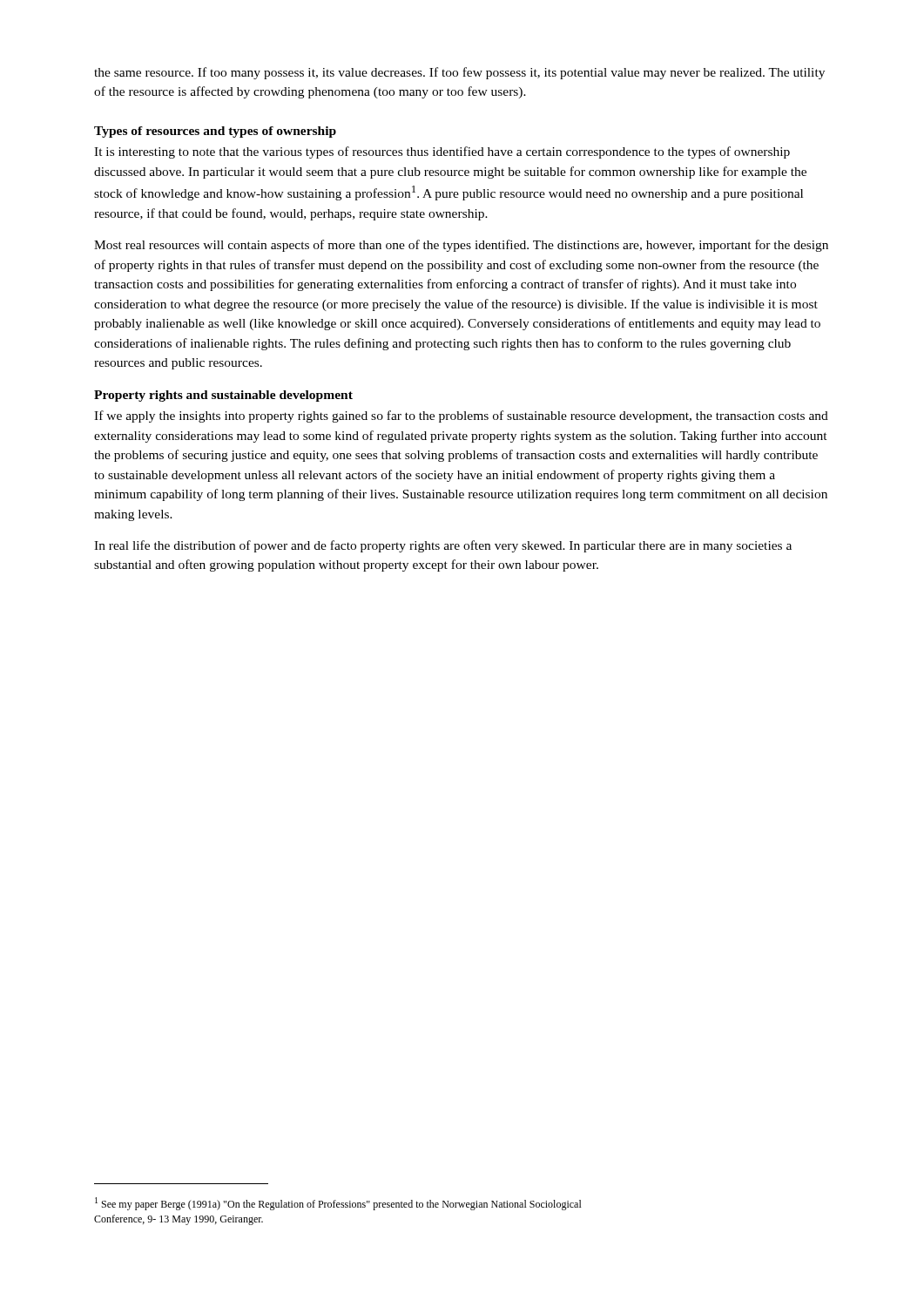Select the text starting "Types of resources and types of ownership"
This screenshot has height=1307, width=924.
click(x=215, y=130)
